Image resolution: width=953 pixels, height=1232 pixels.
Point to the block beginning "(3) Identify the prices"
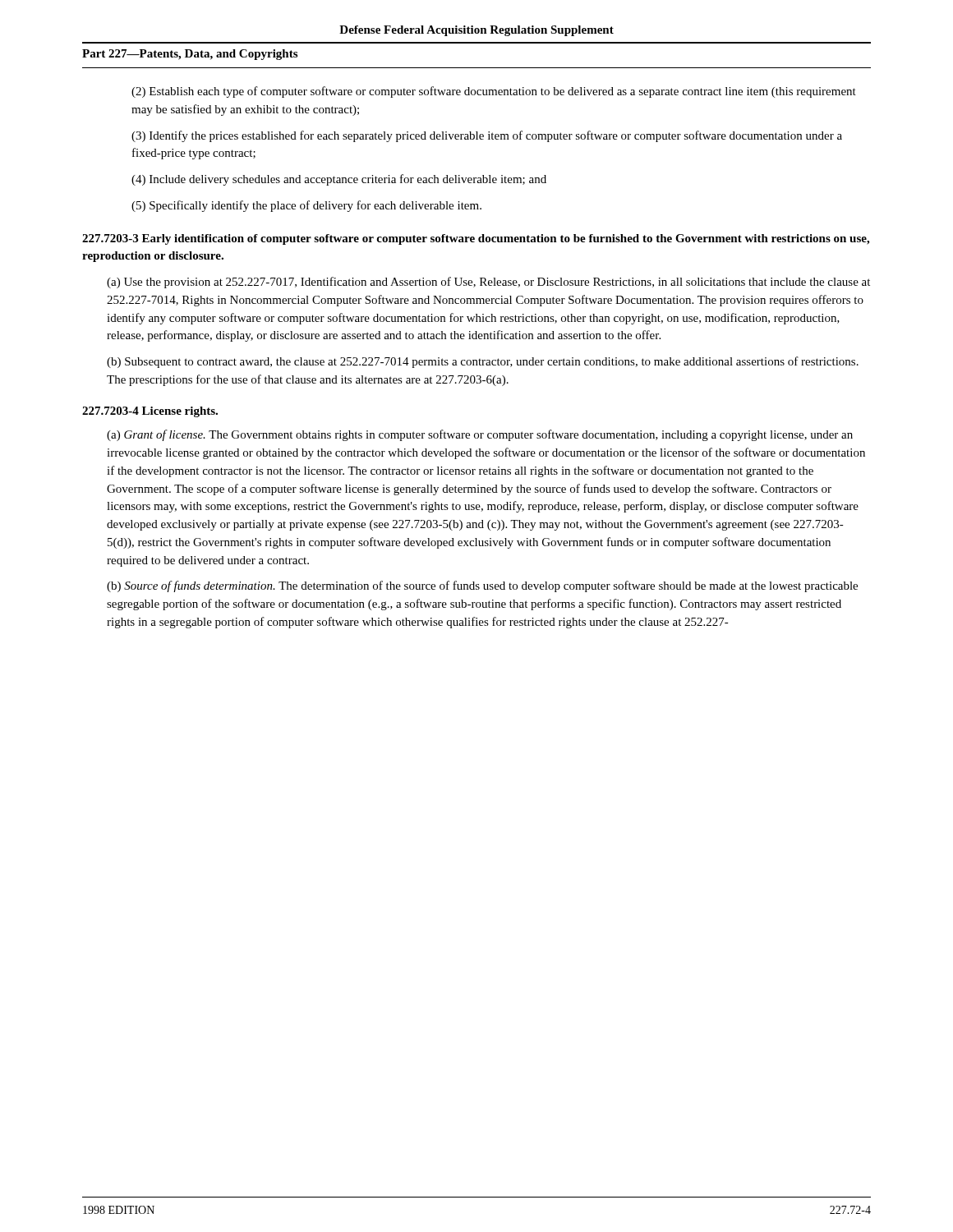[x=487, y=144]
